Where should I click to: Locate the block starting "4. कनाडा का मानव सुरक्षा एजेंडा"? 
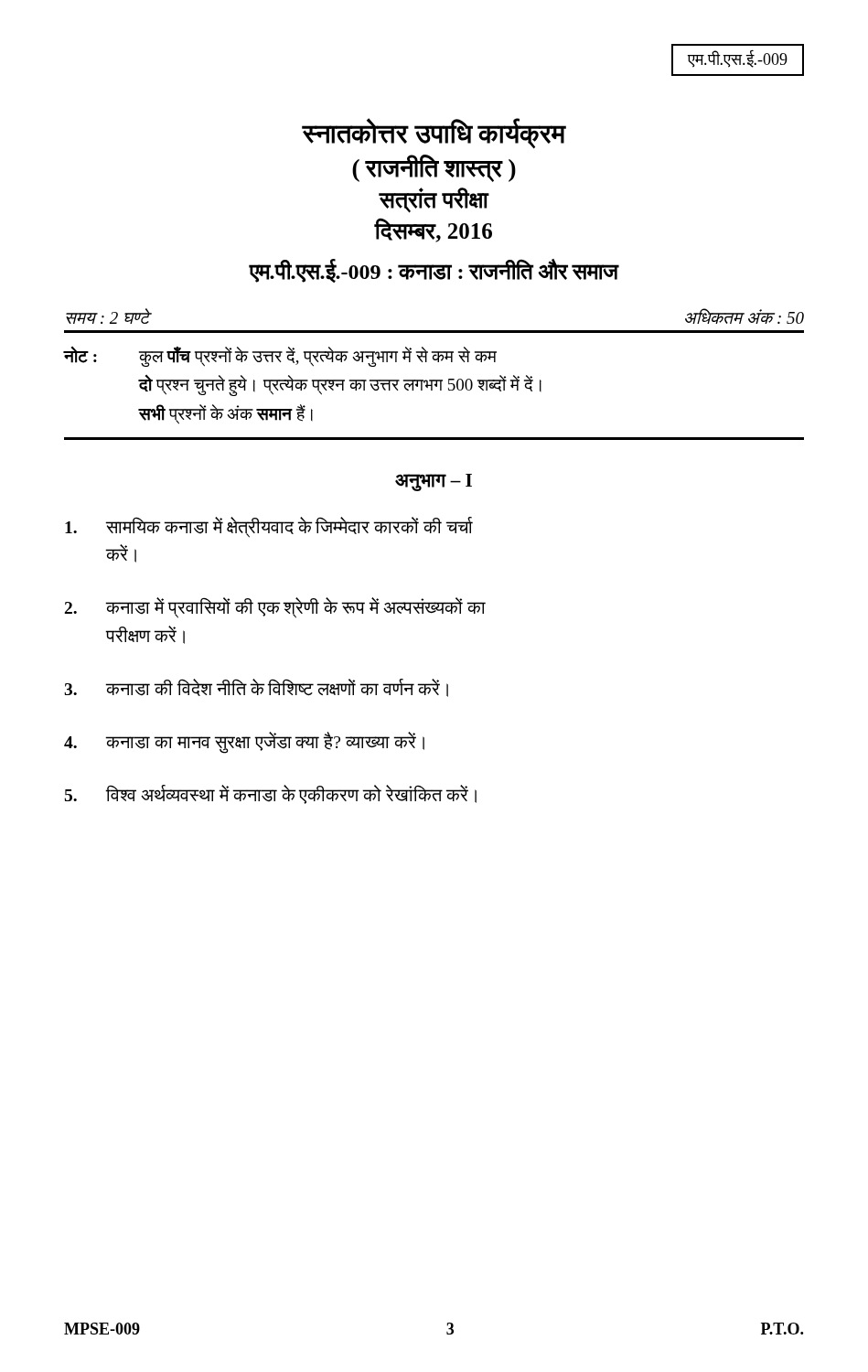[x=246, y=743]
